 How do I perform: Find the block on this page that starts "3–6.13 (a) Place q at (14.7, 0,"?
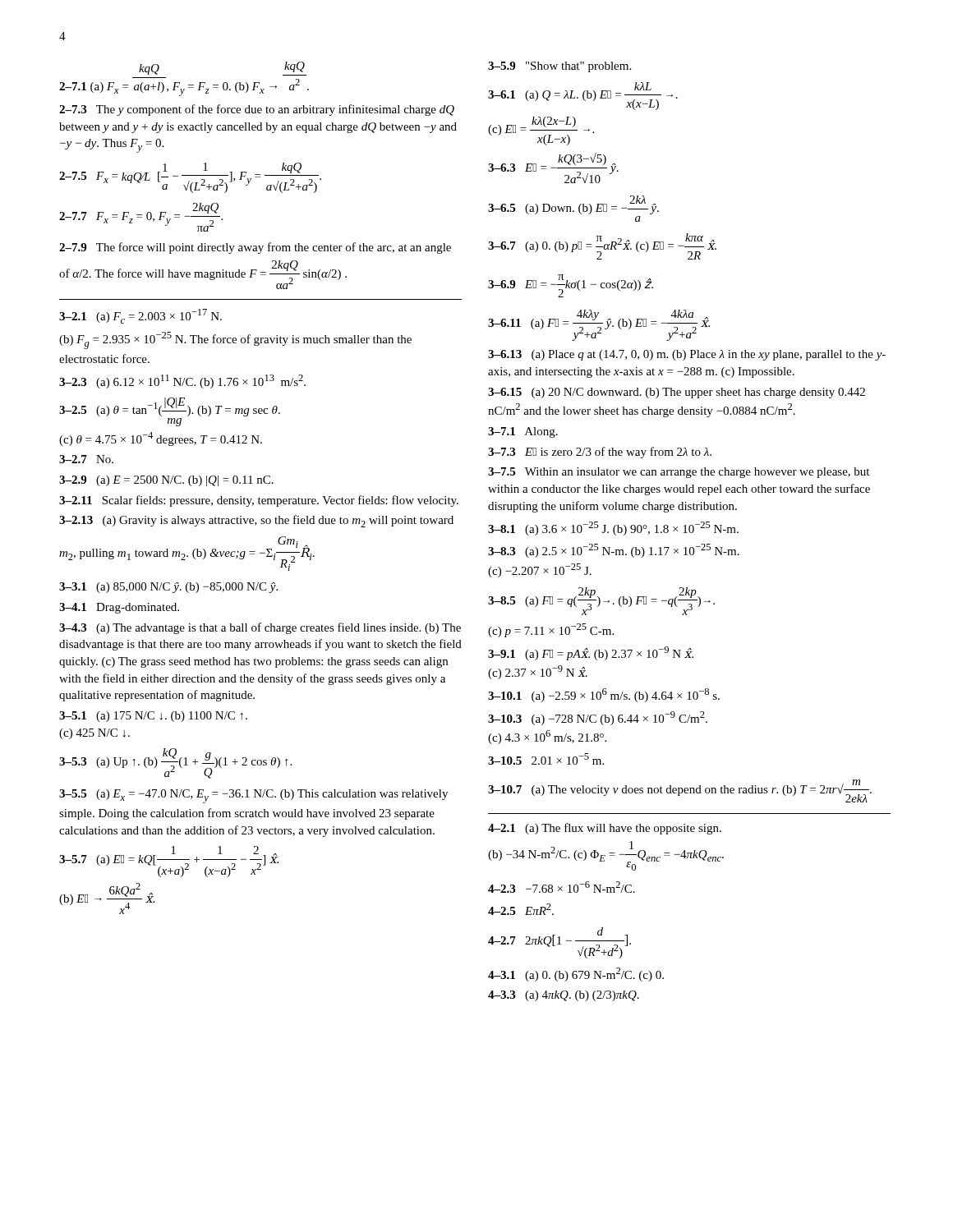coord(687,363)
